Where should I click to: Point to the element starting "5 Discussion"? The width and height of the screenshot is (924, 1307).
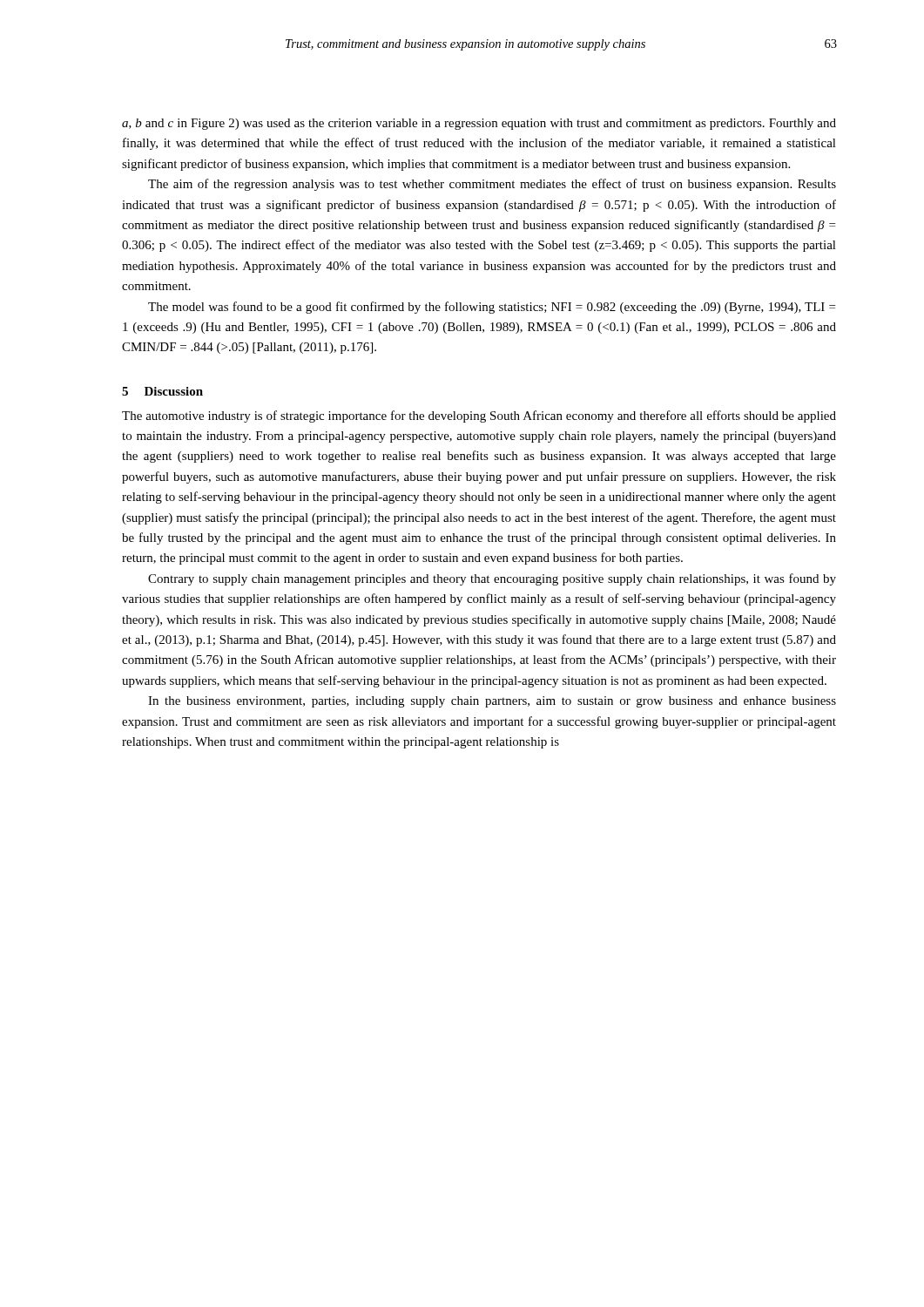click(162, 391)
